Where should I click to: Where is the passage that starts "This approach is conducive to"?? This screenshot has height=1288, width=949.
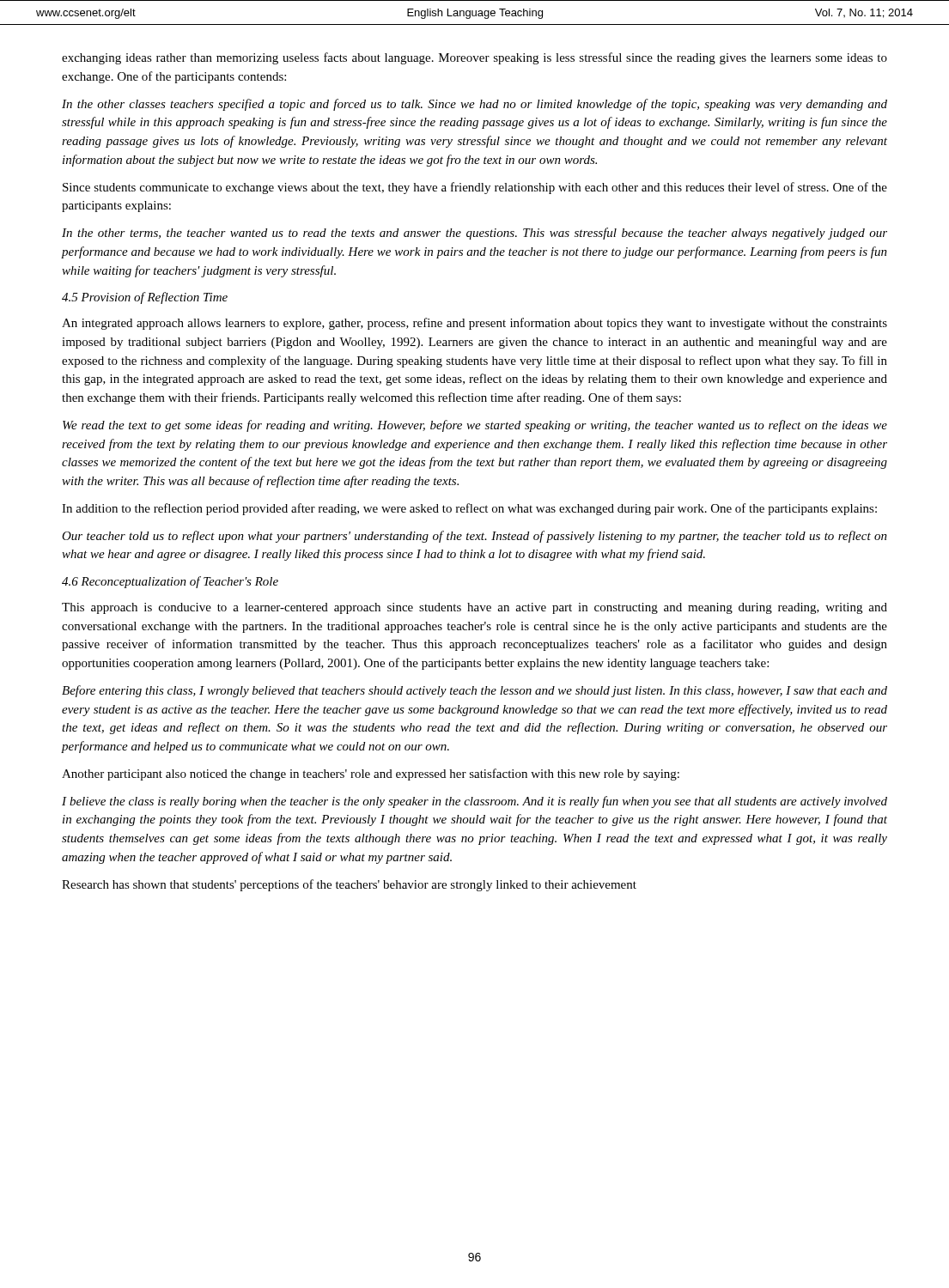pyautogui.click(x=474, y=636)
